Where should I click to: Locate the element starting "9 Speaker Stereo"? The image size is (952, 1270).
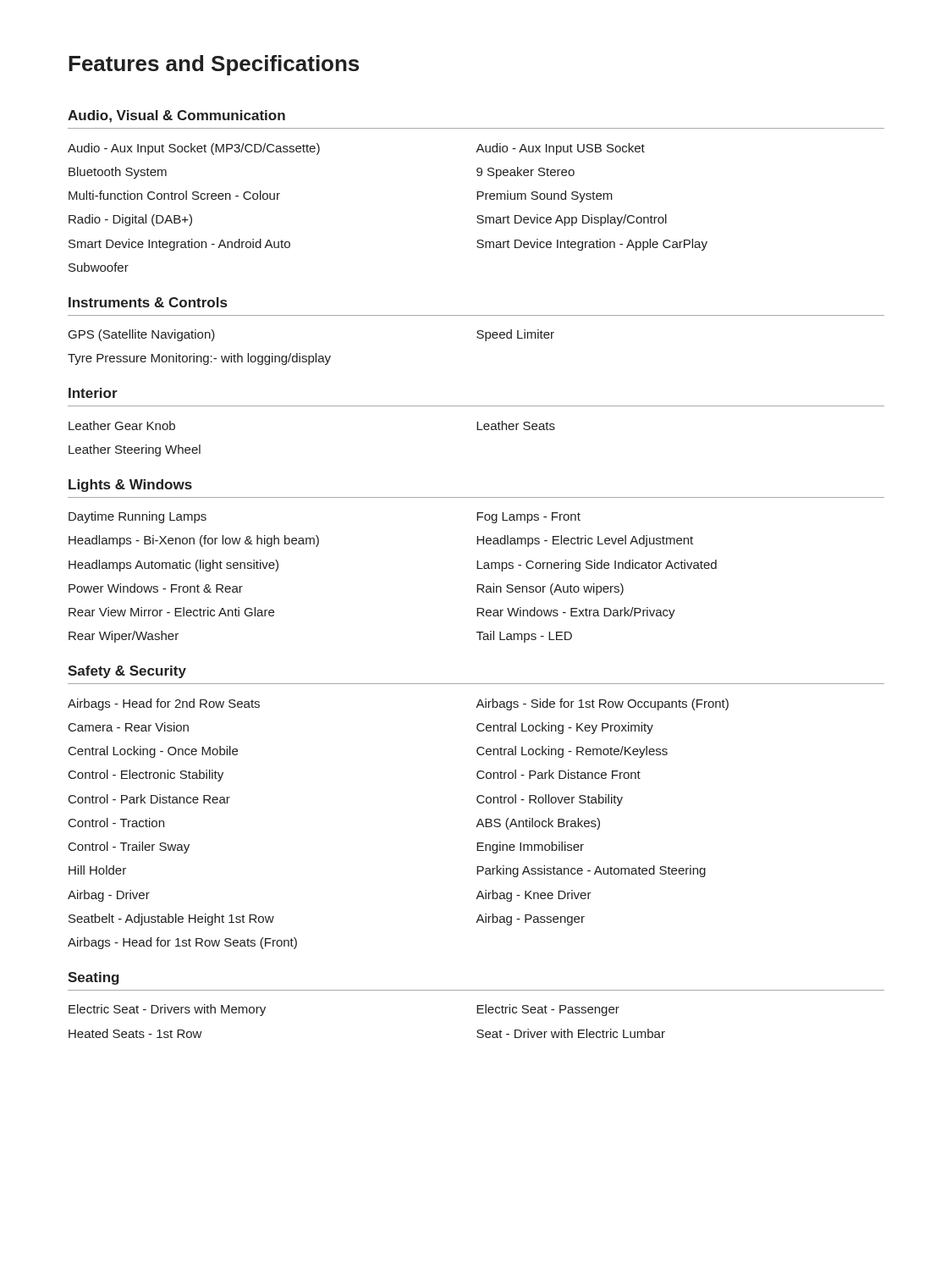(x=525, y=171)
